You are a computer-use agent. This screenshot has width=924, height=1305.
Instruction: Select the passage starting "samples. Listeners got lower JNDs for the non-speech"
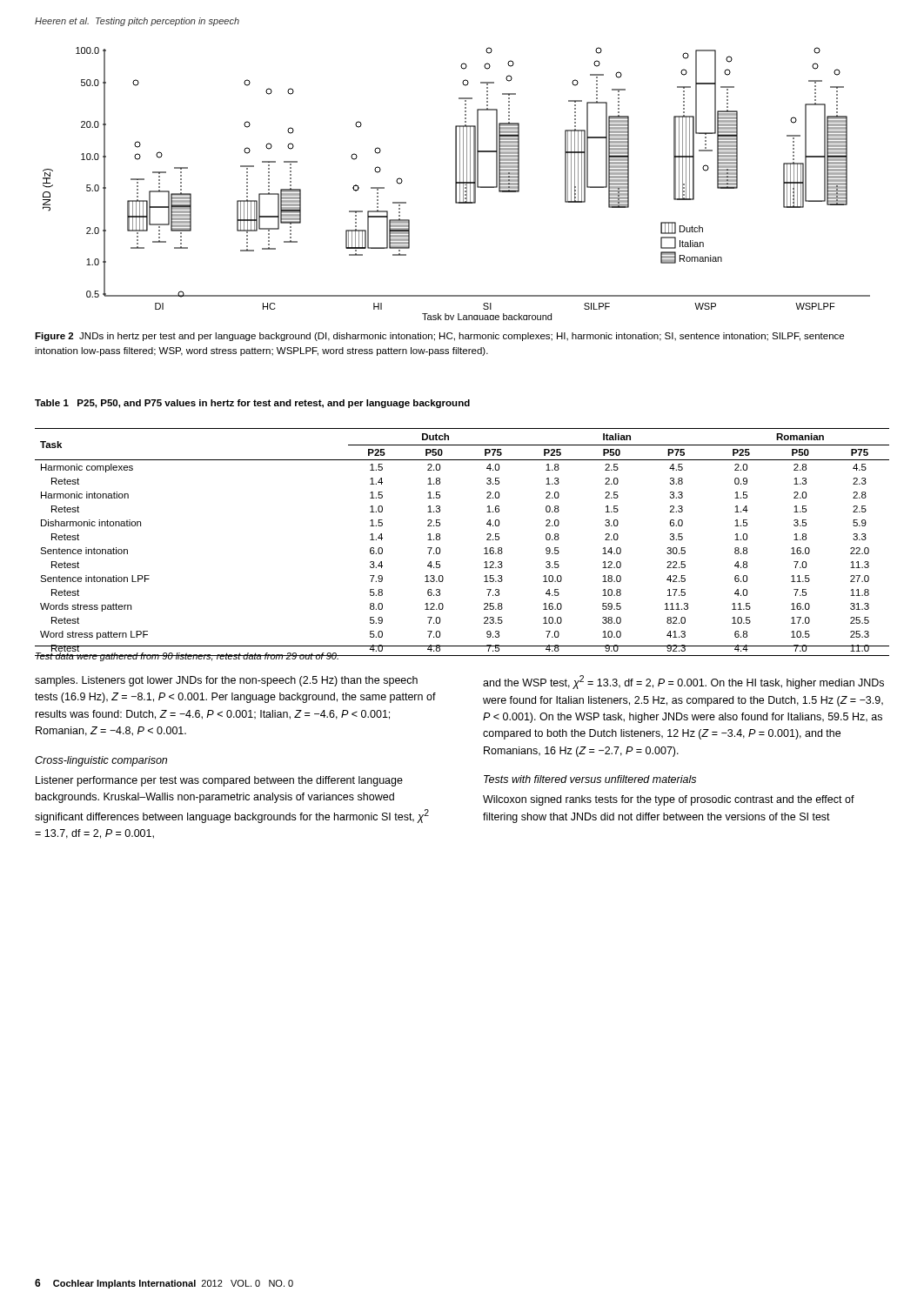pyautogui.click(x=235, y=706)
